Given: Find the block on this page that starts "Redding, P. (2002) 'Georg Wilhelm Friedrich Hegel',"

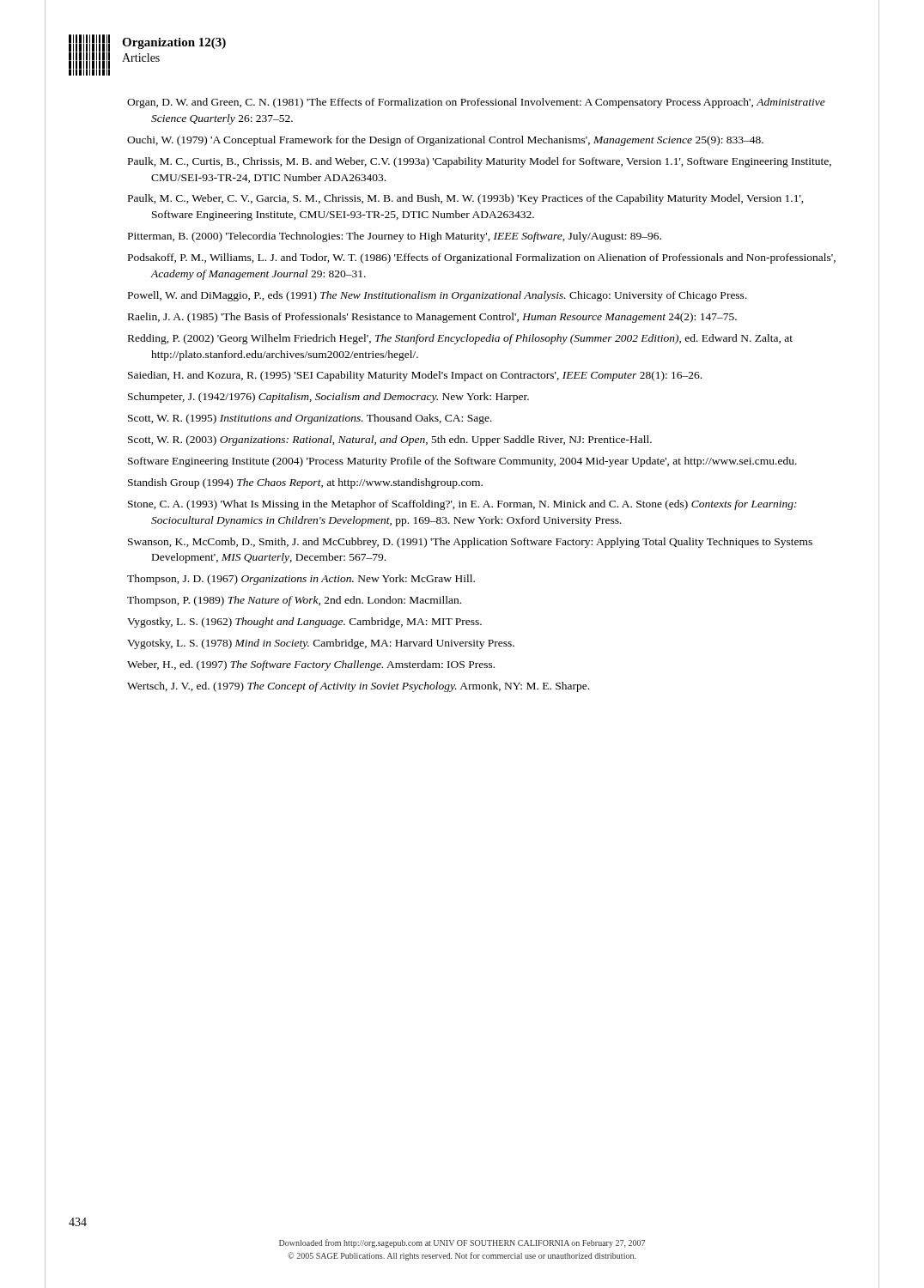Looking at the screenshot, I should 460,346.
